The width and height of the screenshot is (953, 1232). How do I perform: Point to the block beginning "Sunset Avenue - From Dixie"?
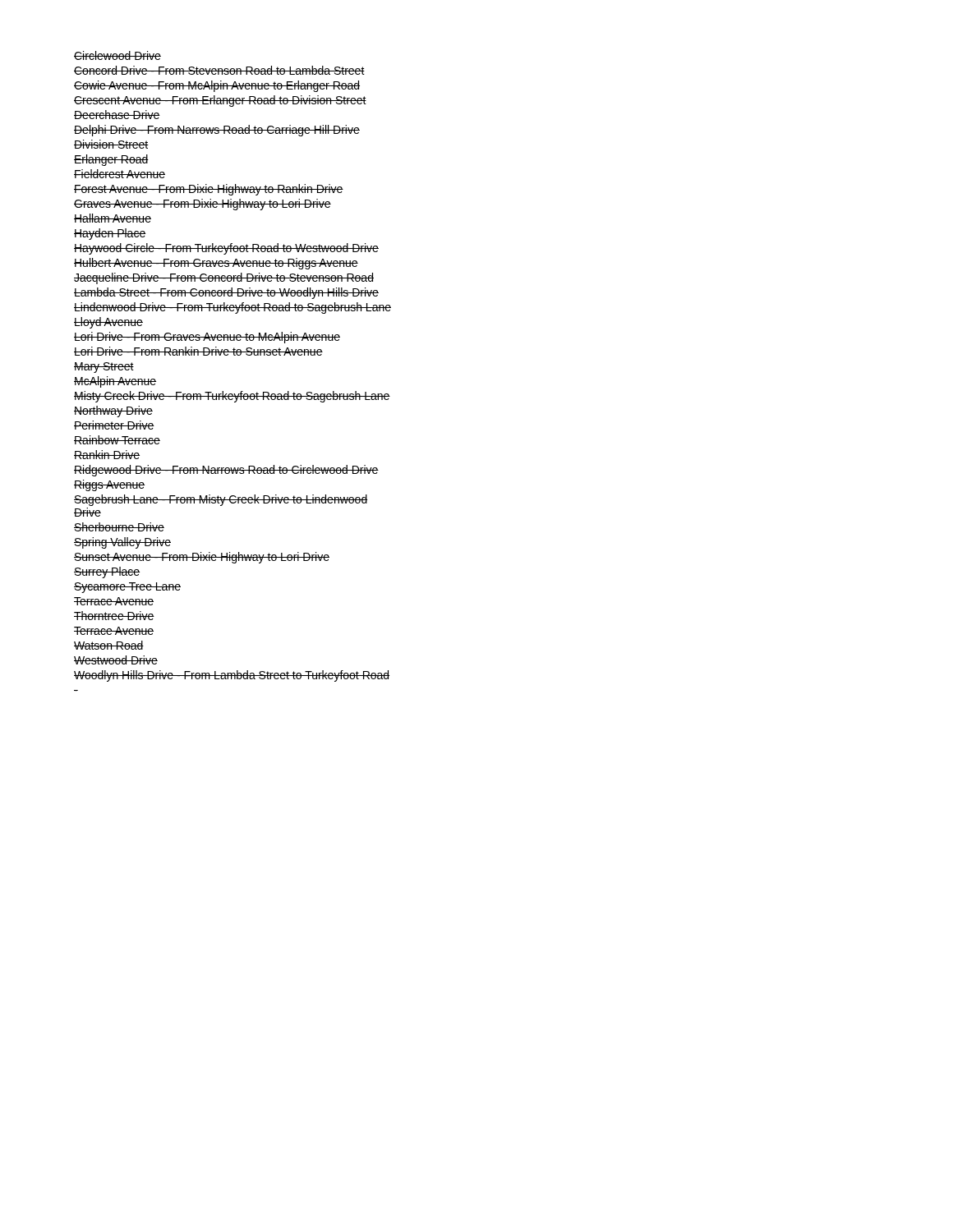(x=202, y=557)
